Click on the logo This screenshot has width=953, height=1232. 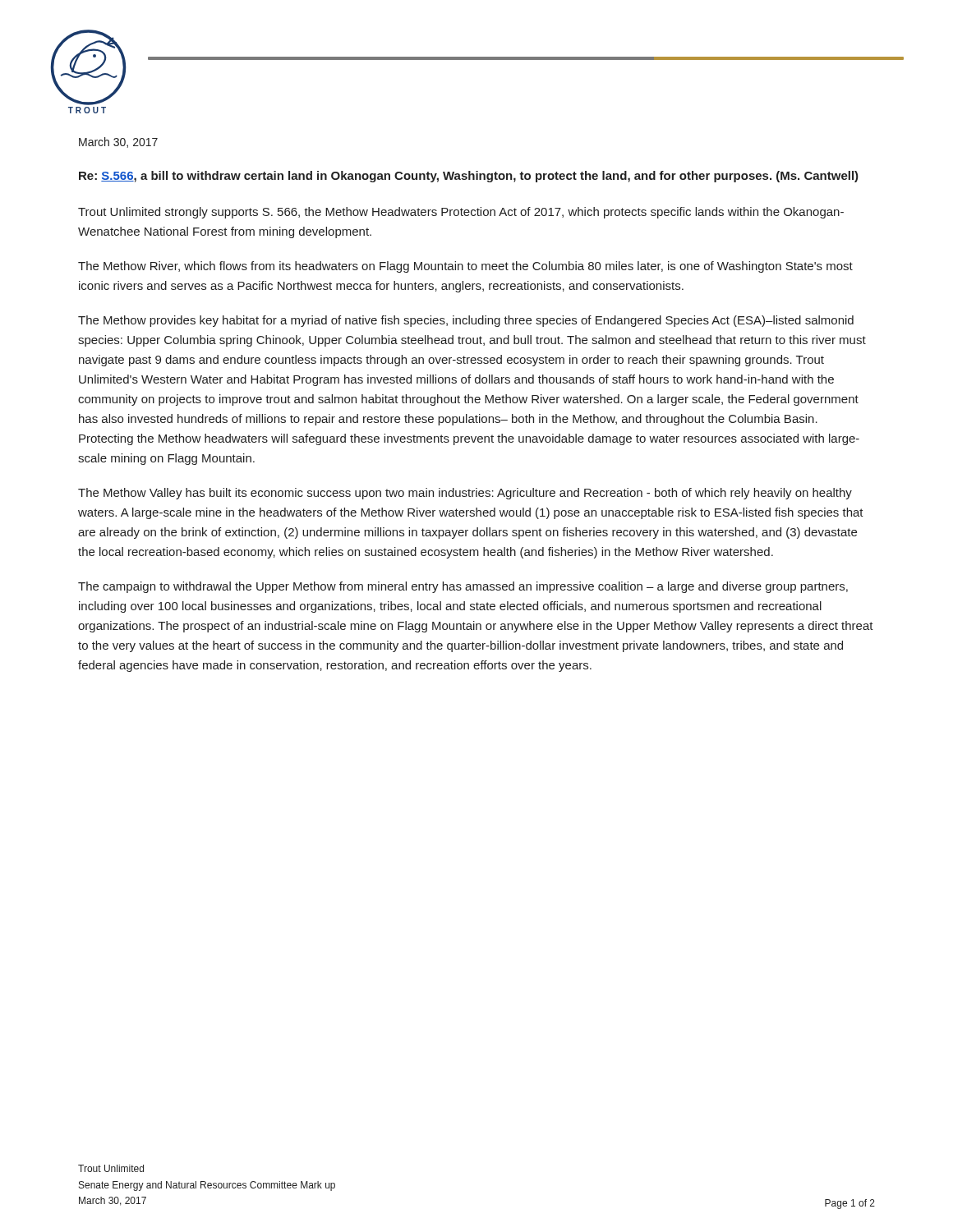(90, 71)
